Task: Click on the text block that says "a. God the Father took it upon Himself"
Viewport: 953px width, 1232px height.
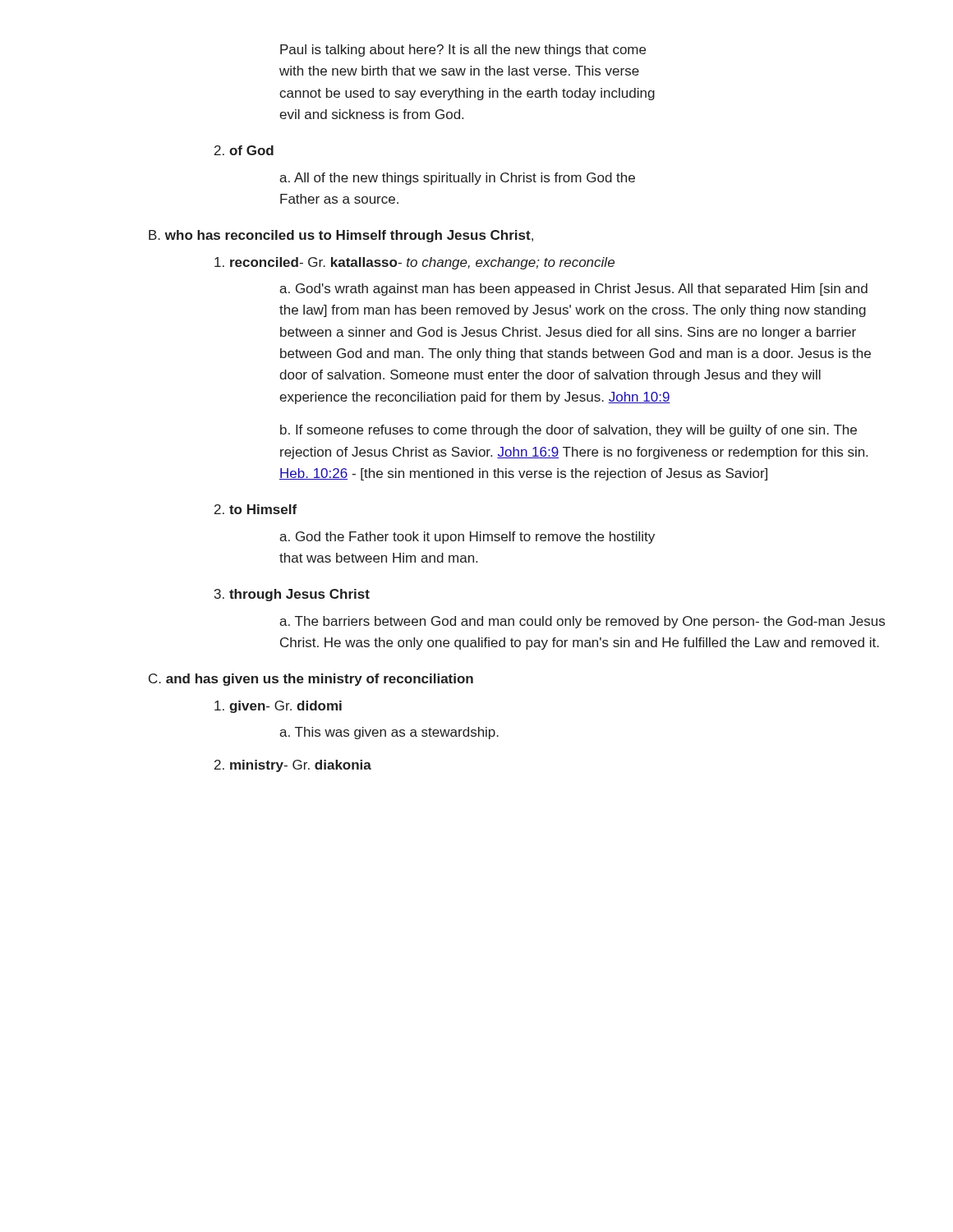Action: (467, 547)
